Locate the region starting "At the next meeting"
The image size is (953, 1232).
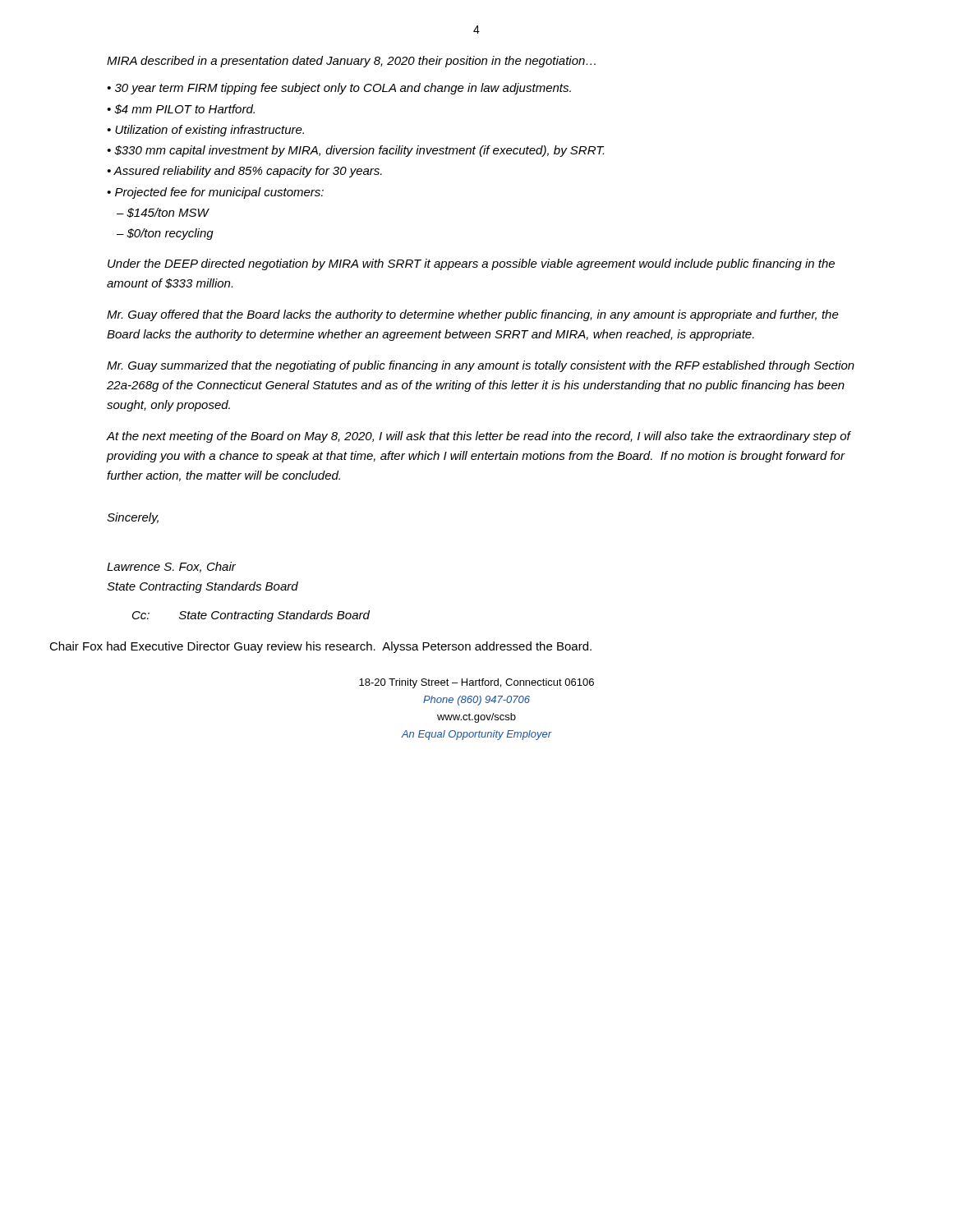(478, 456)
